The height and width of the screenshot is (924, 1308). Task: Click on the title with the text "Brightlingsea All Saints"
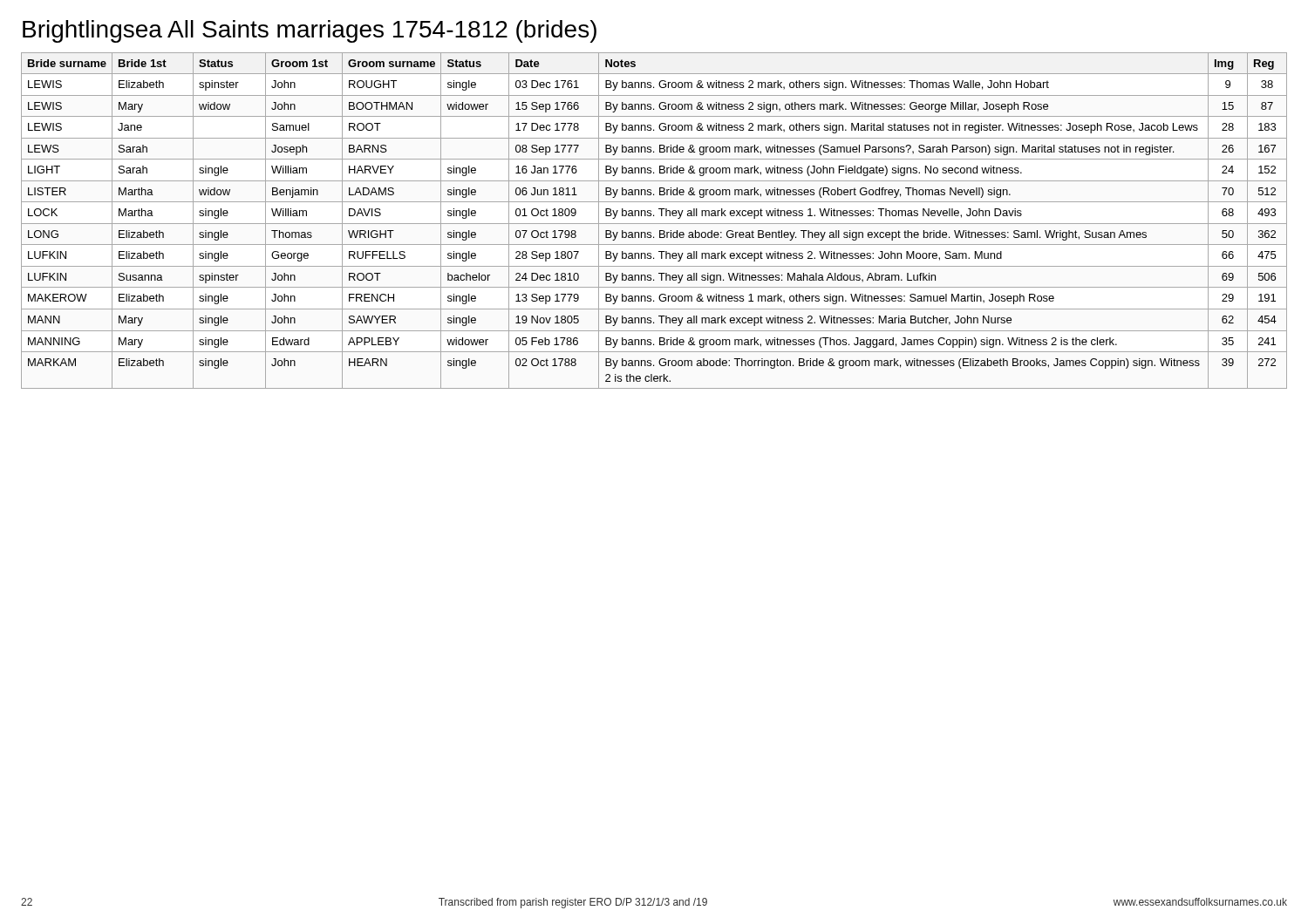(x=309, y=29)
